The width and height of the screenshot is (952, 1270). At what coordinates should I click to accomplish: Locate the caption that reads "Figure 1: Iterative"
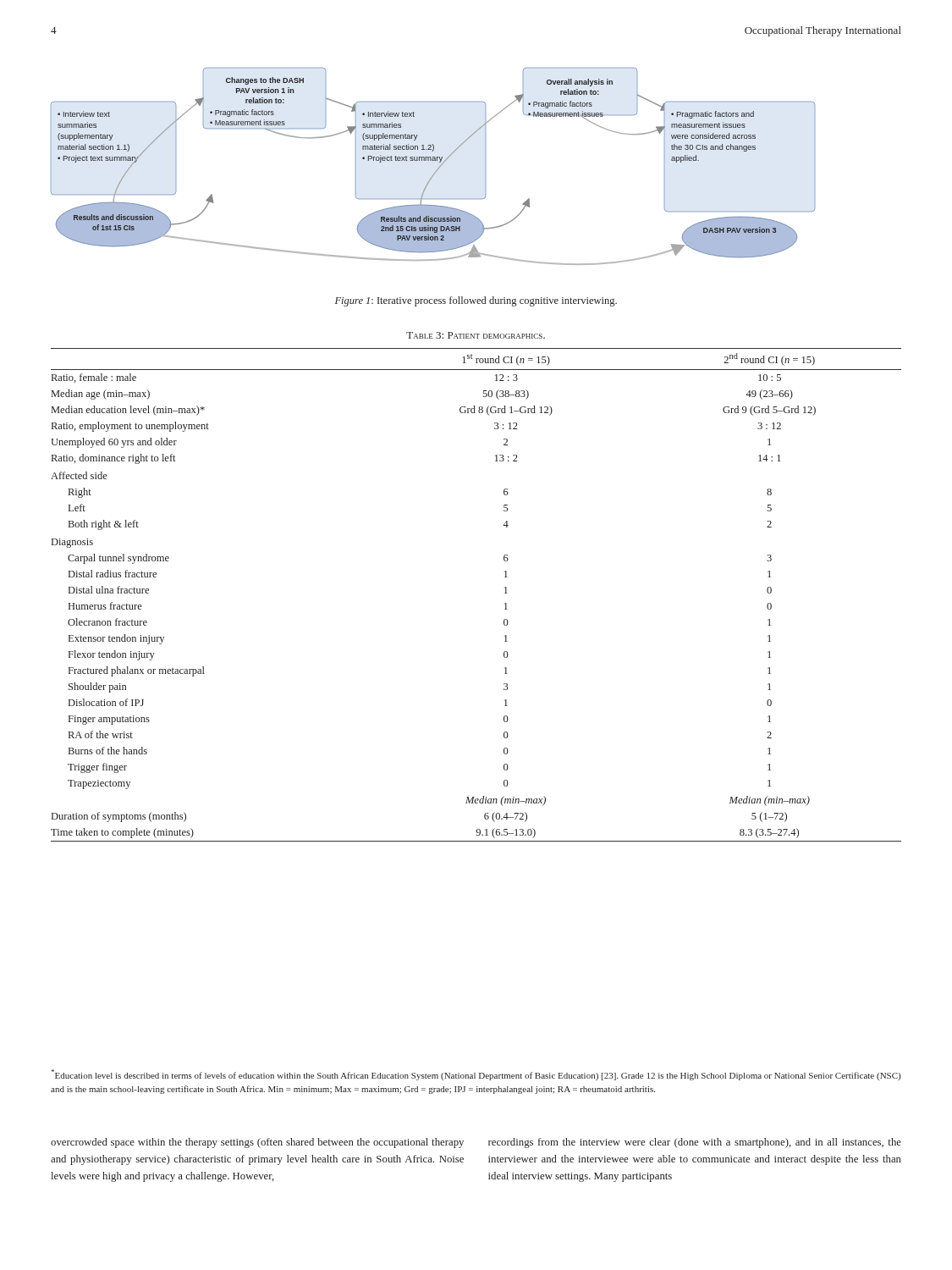click(x=476, y=301)
